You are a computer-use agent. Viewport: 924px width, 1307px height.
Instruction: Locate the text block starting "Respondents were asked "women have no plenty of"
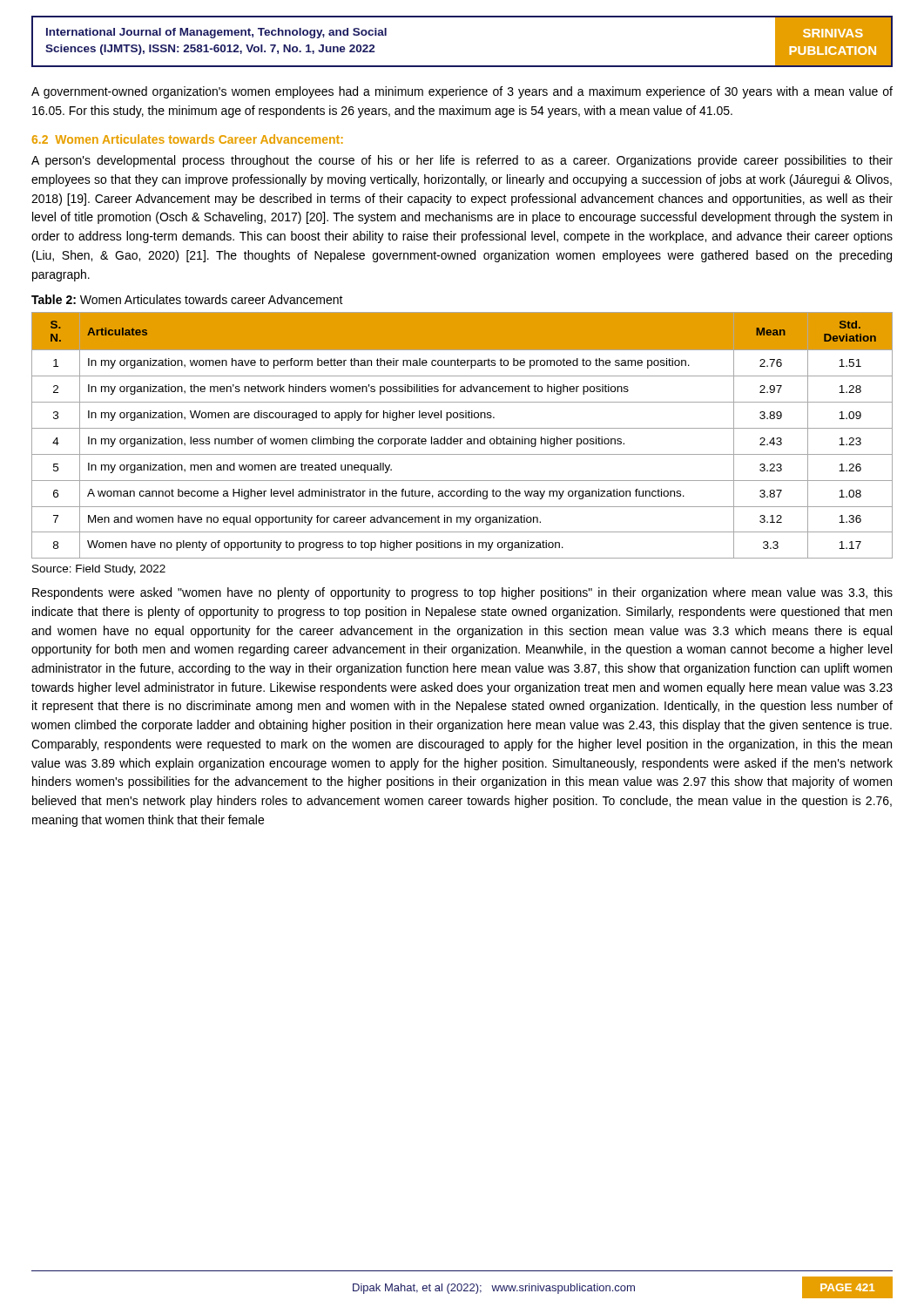pos(462,706)
